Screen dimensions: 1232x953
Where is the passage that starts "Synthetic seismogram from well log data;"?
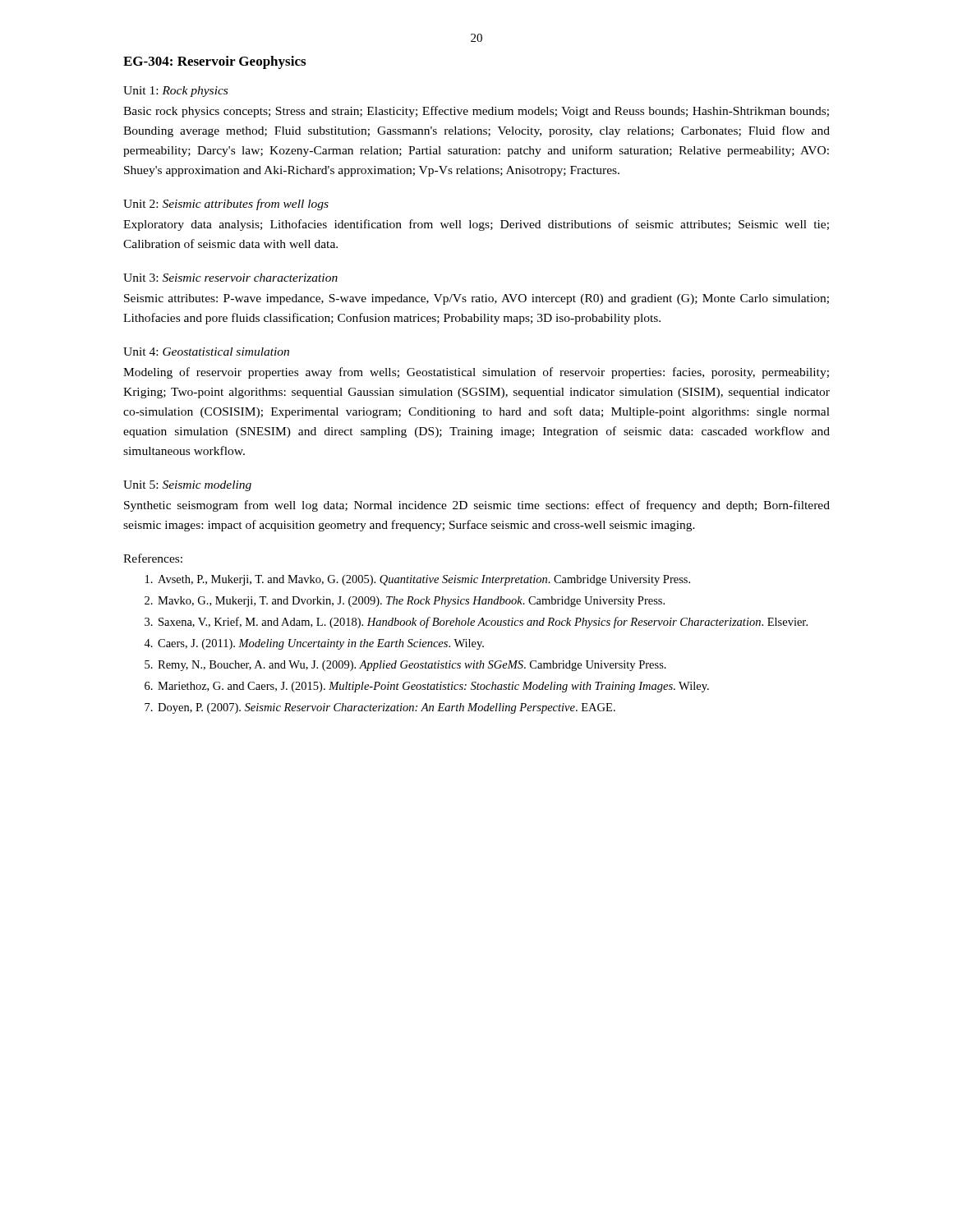[476, 515]
